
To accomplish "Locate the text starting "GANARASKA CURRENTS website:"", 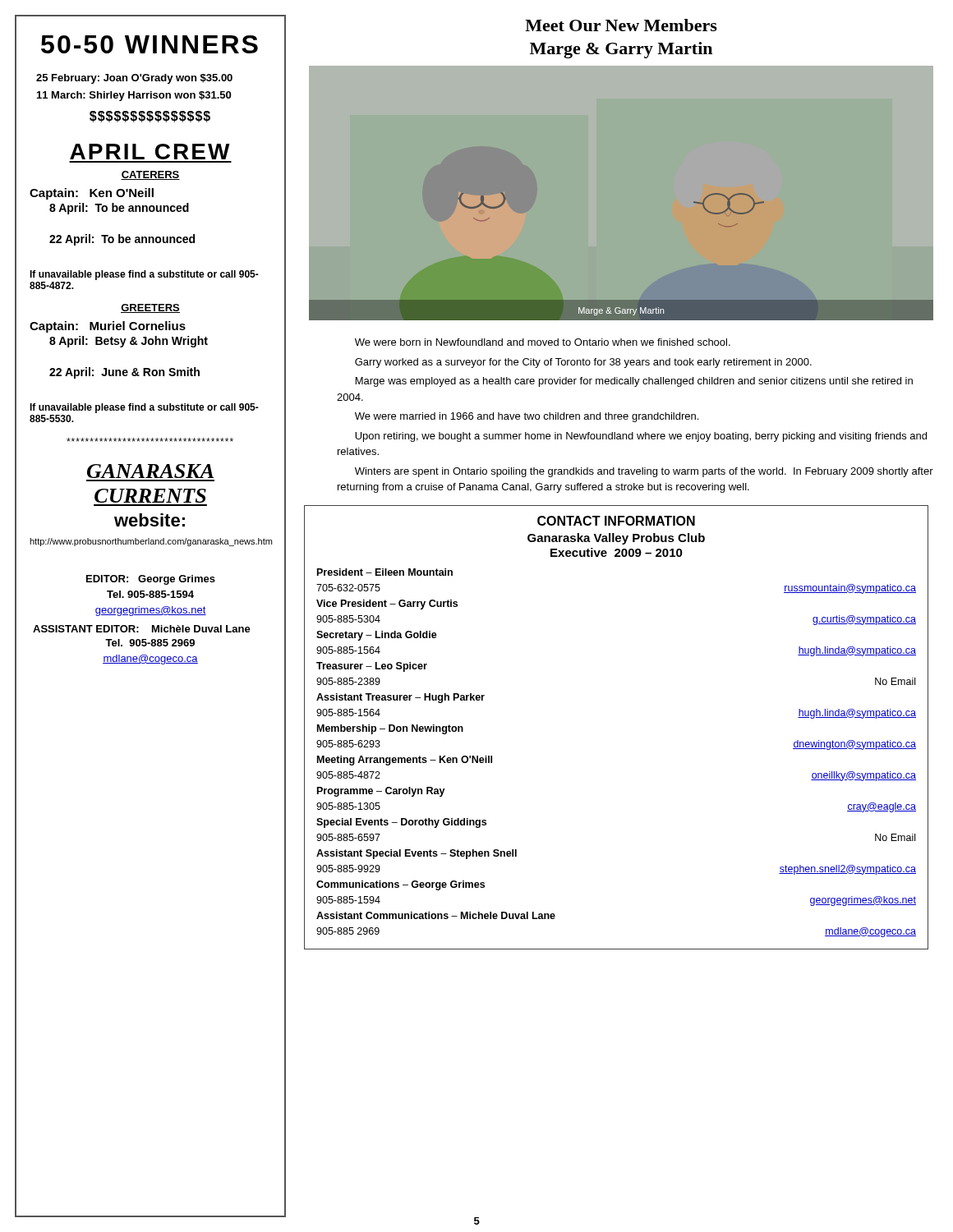I will pyautogui.click(x=150, y=495).
